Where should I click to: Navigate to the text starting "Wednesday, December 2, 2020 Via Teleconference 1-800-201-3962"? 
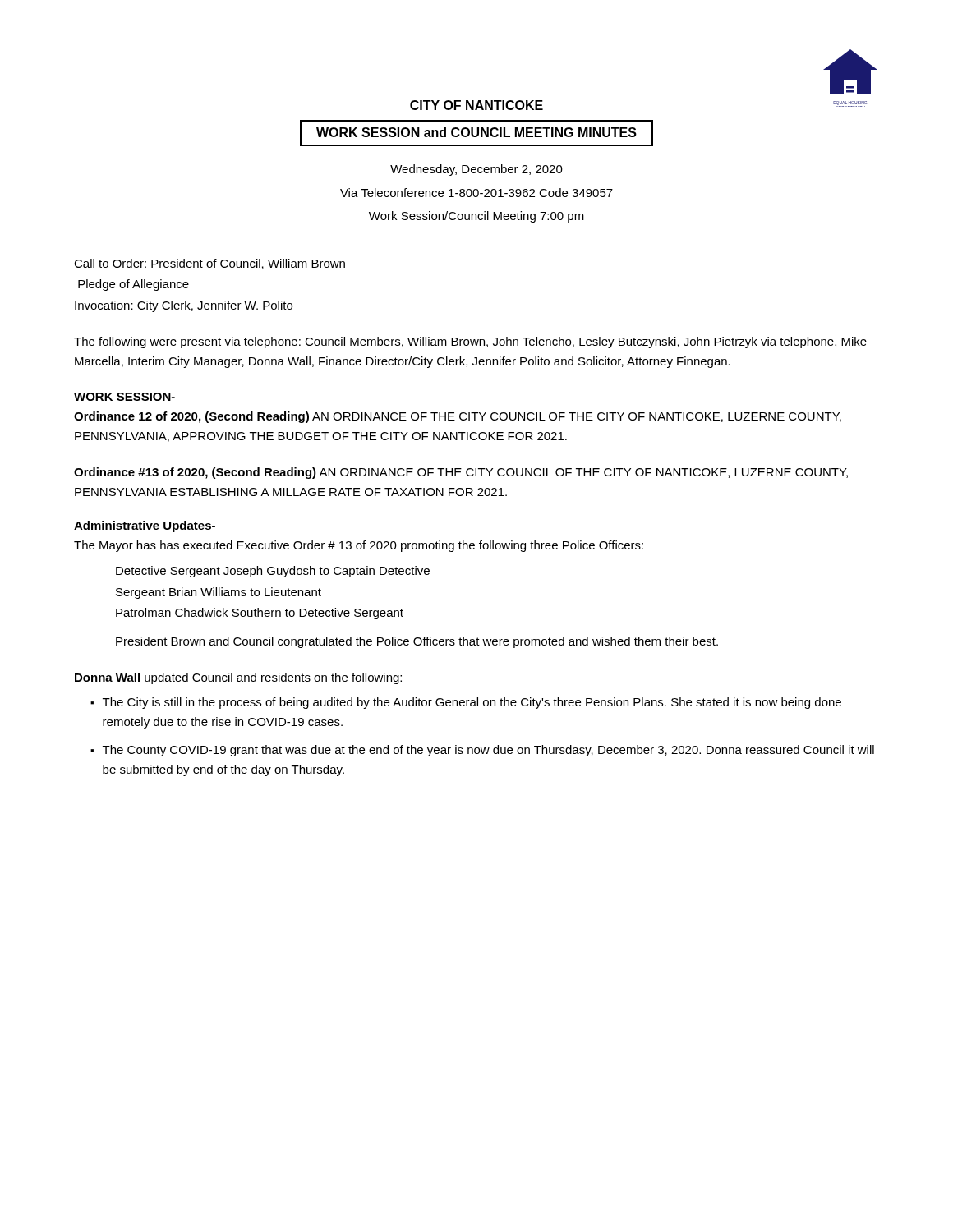(x=476, y=192)
